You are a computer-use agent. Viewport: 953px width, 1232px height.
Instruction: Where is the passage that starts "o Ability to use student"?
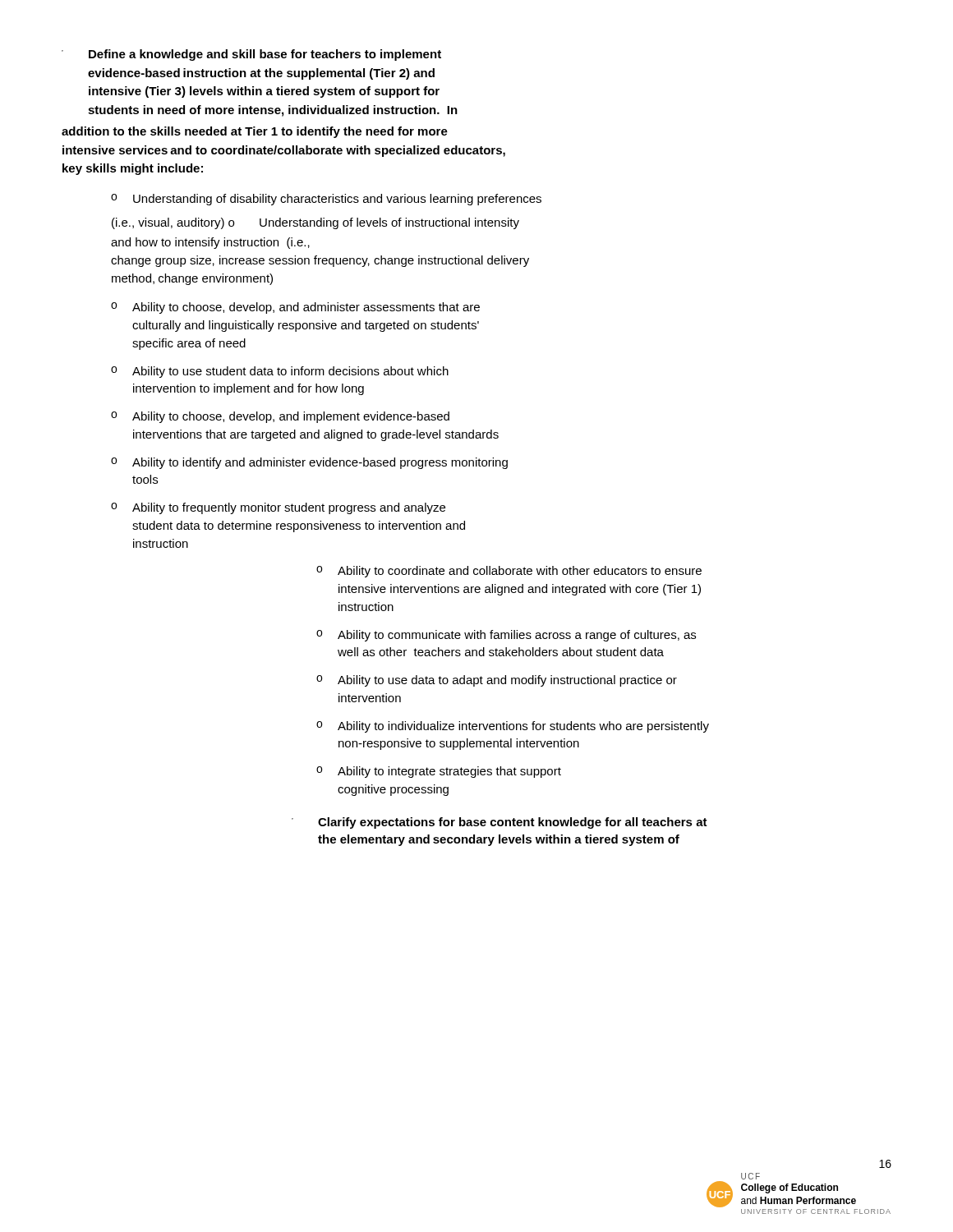pyautogui.click(x=280, y=372)
